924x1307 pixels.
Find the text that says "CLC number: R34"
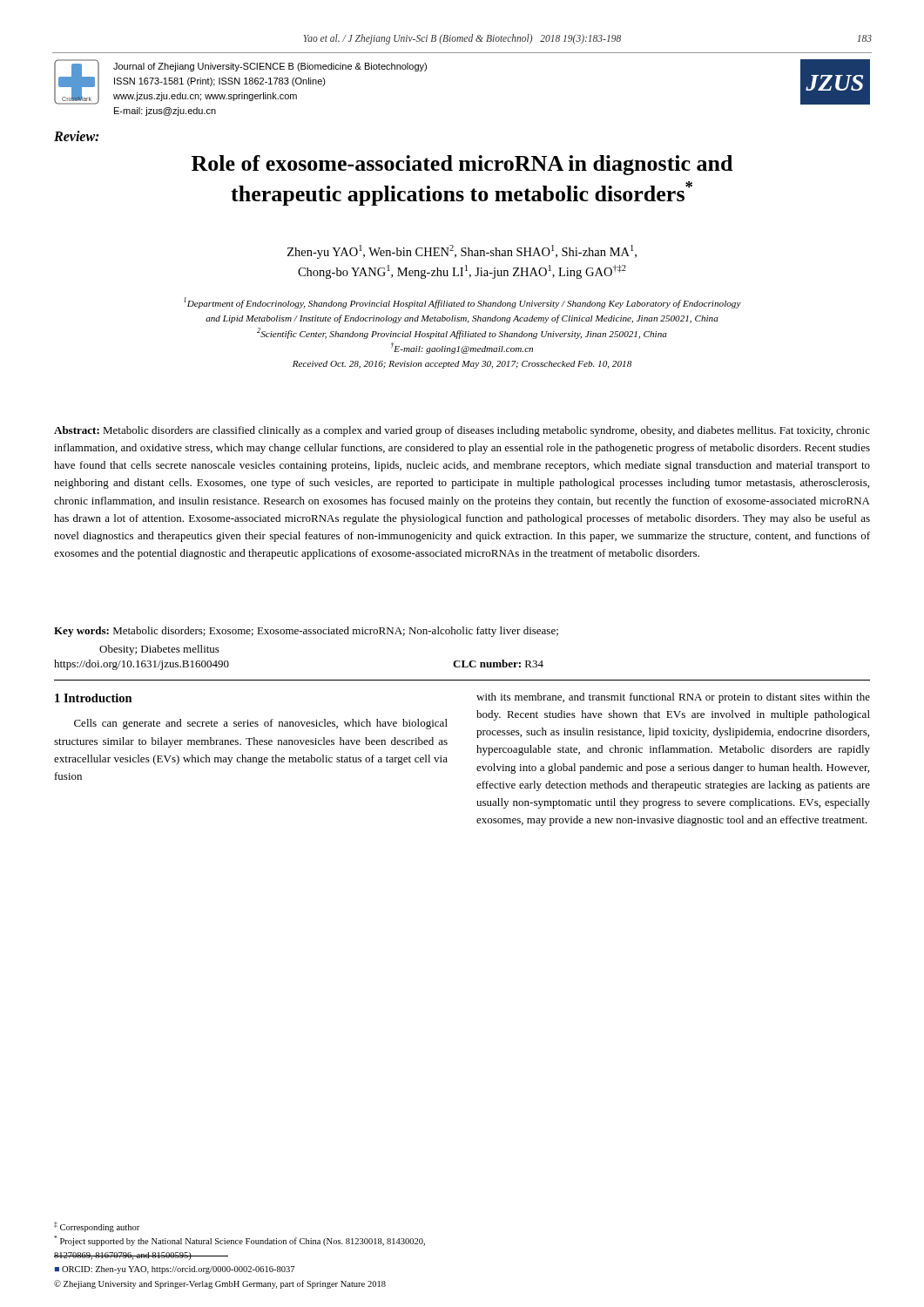coord(498,664)
